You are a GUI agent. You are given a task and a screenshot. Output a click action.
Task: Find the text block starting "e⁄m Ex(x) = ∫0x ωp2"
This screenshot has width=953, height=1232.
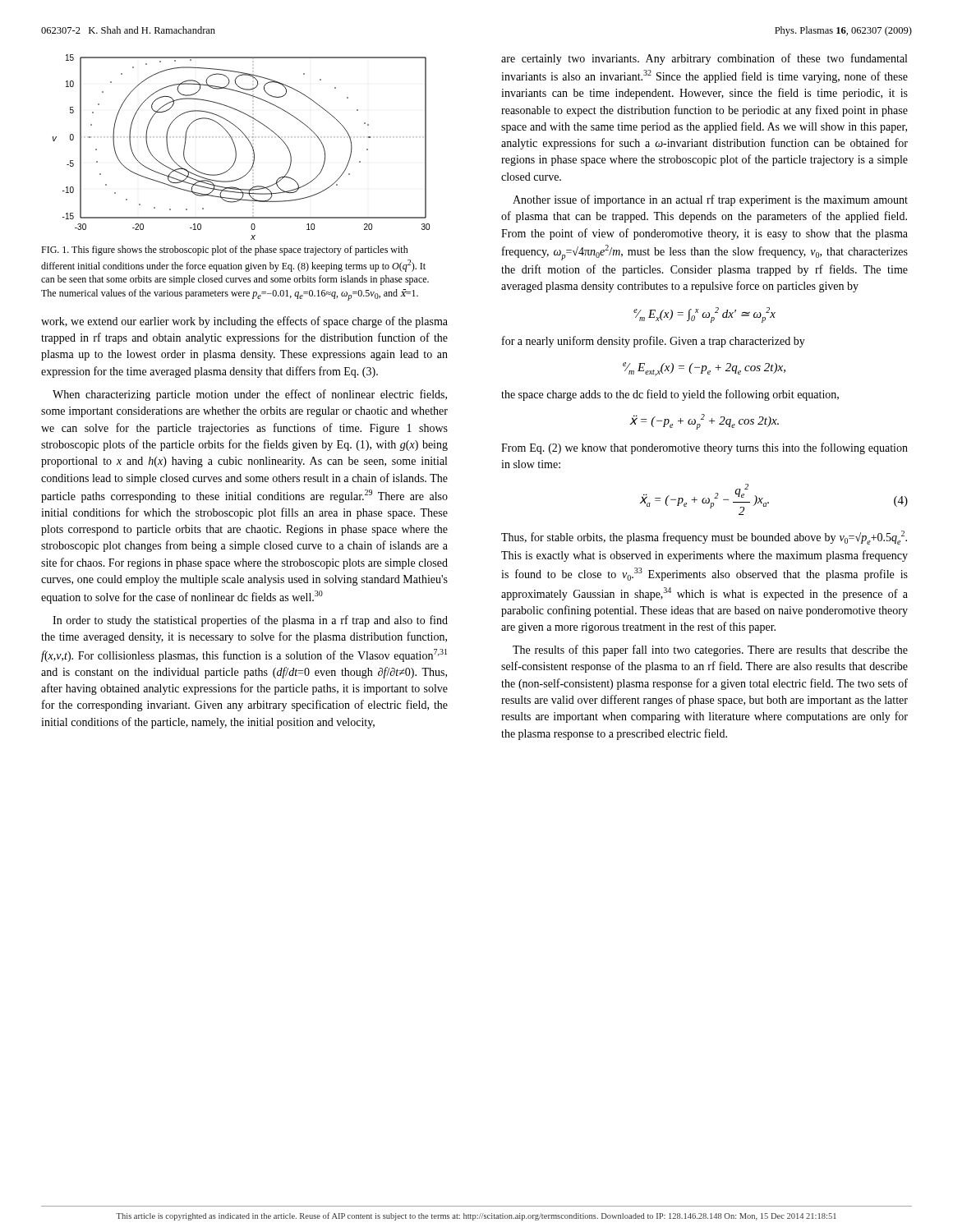pyautogui.click(x=705, y=315)
